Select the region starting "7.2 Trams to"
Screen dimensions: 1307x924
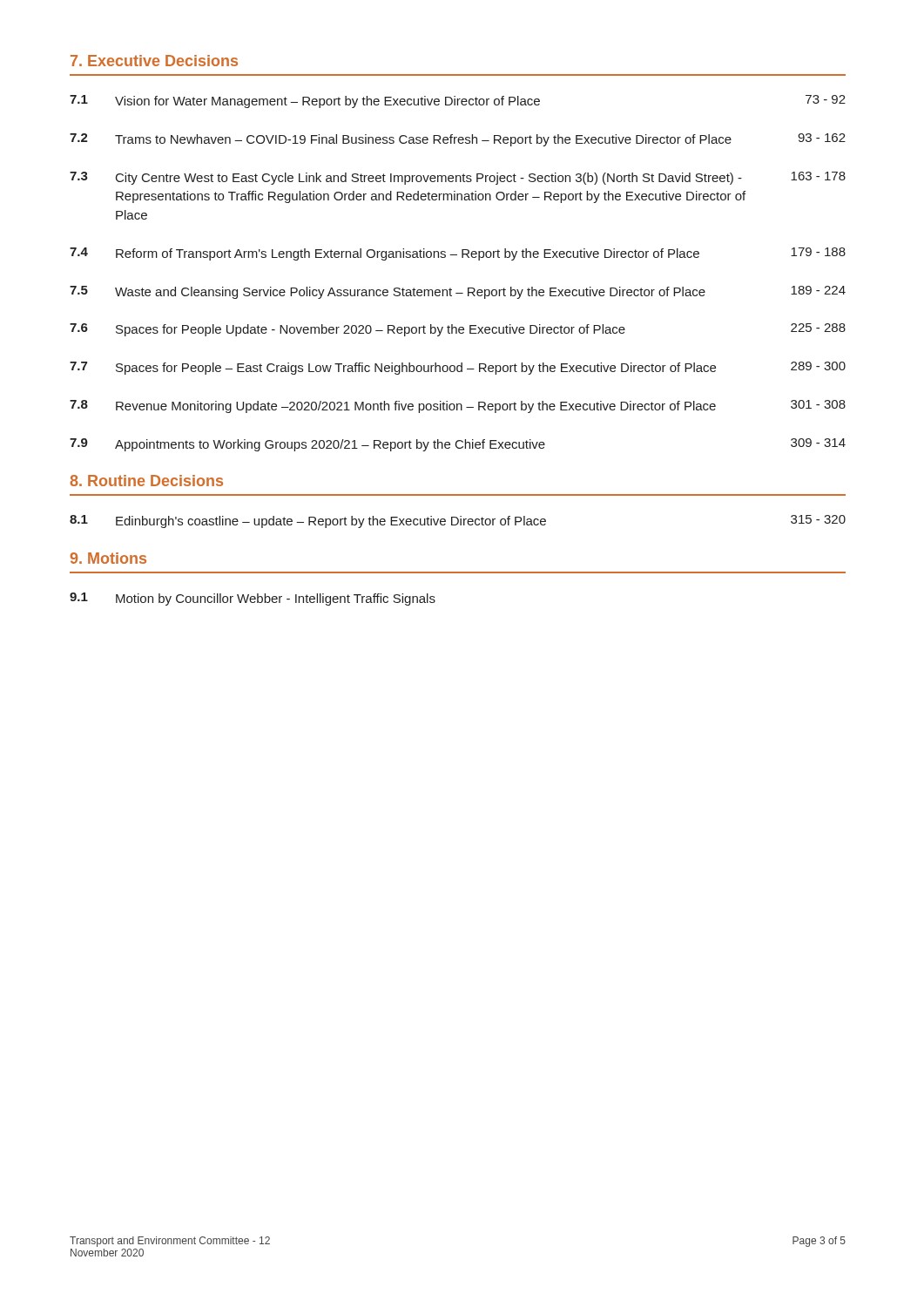click(x=458, y=139)
